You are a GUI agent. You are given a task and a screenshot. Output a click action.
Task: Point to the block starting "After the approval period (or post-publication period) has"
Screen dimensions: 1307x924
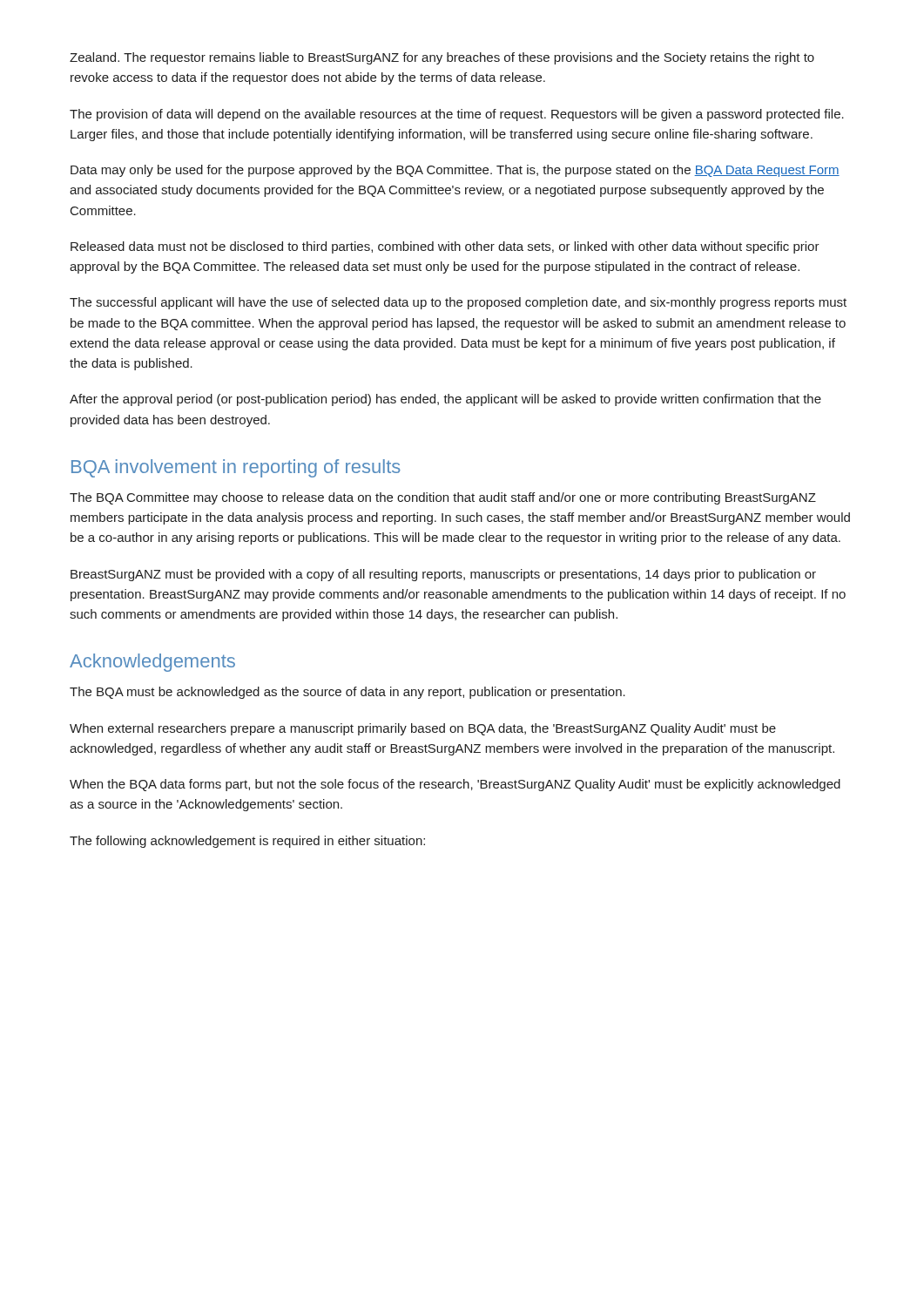pyautogui.click(x=445, y=409)
